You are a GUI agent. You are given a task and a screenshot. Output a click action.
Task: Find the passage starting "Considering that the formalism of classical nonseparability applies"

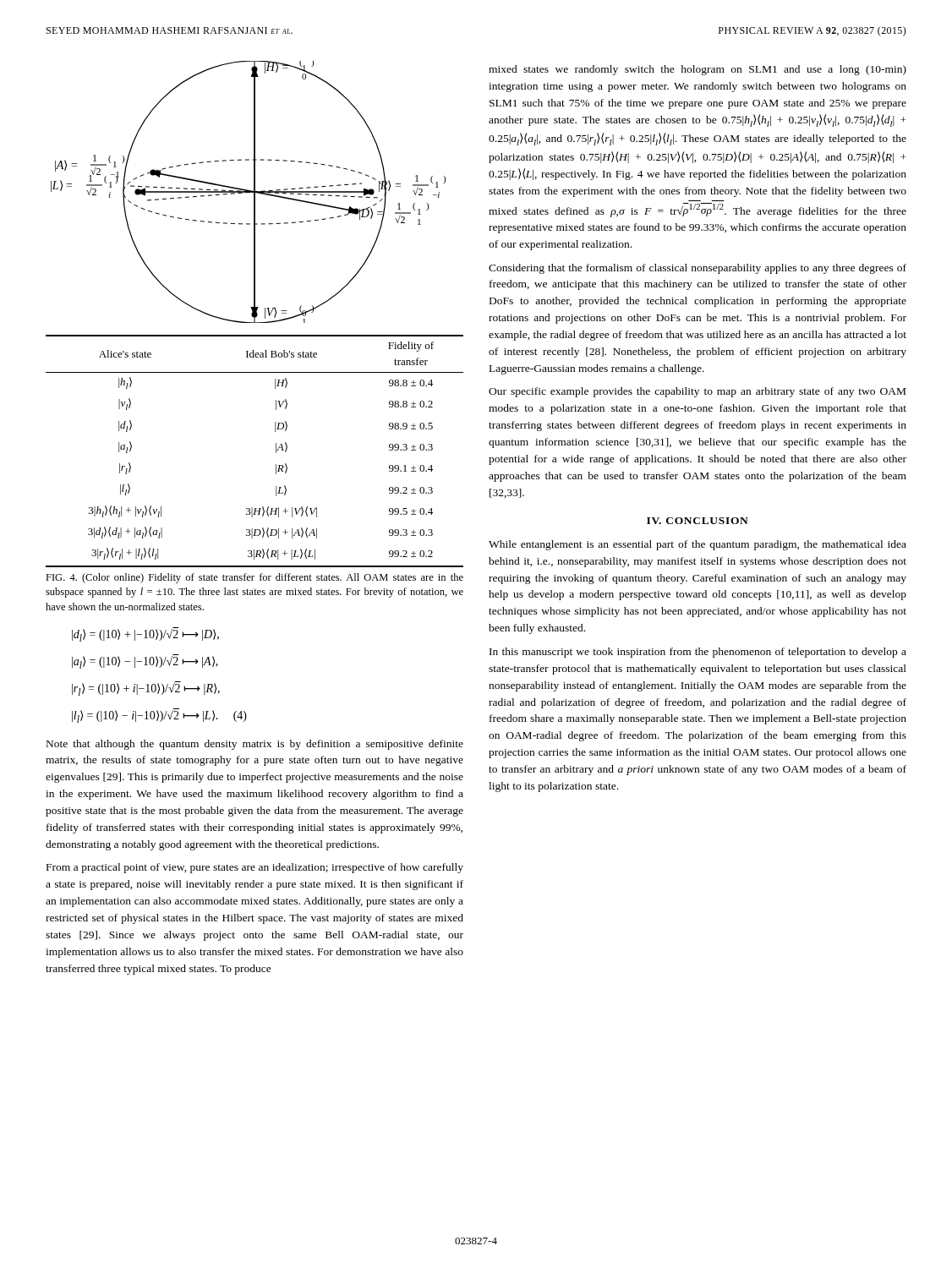(x=697, y=318)
